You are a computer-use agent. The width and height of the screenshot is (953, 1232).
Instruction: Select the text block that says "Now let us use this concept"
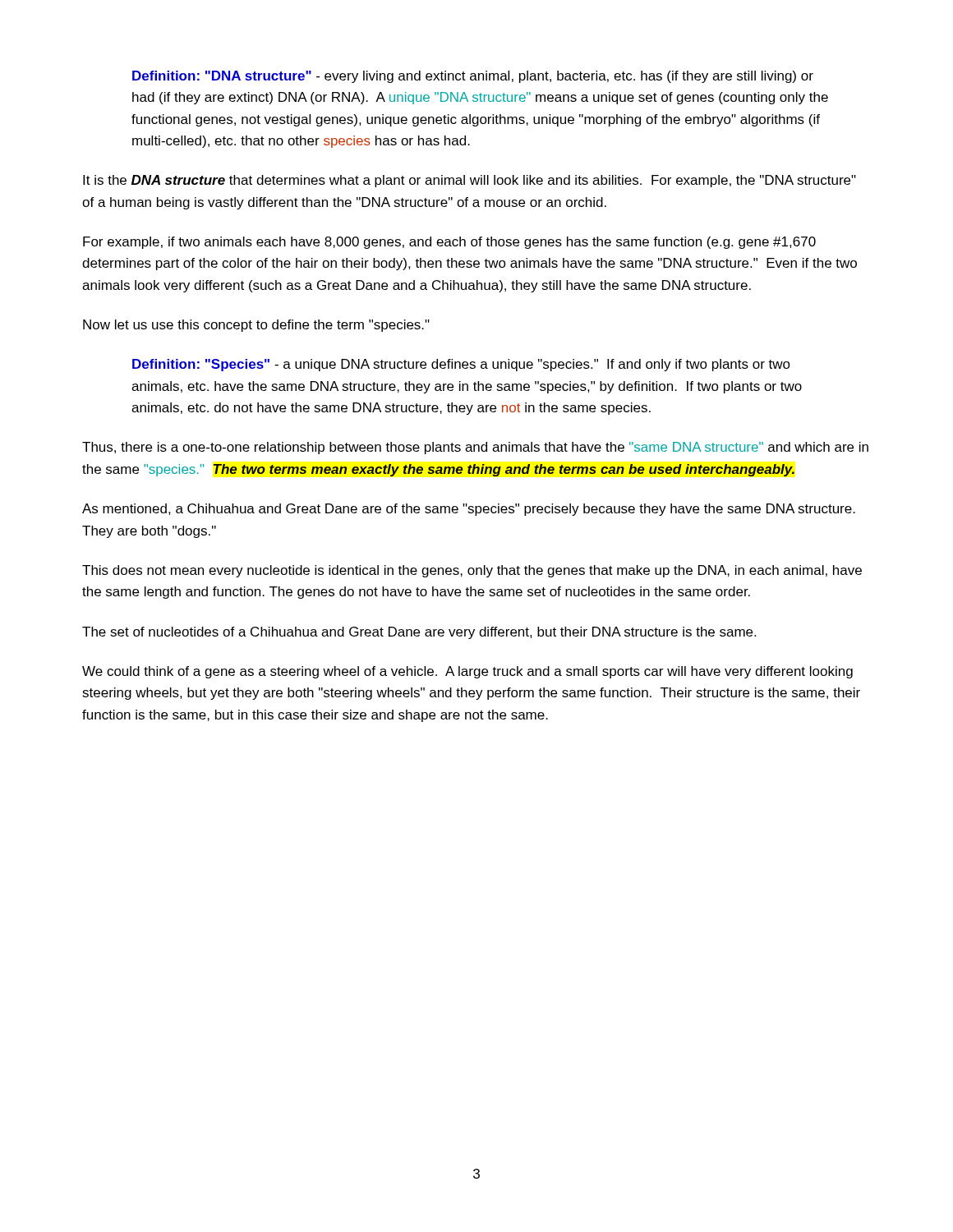coord(256,325)
